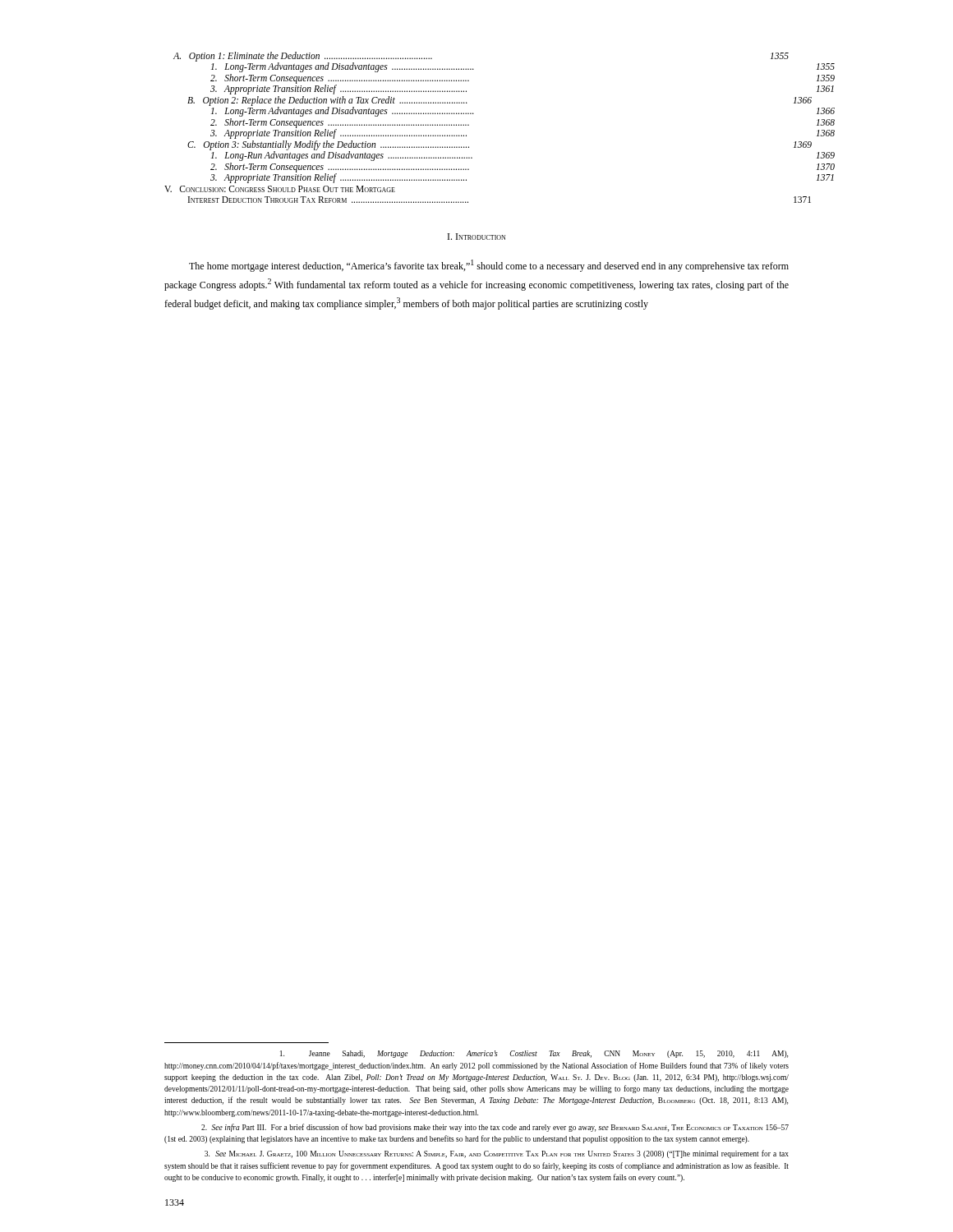Select the passage starting "See Michael J. Graetz, 100 Million Unnecessary"
The height and width of the screenshot is (1232, 953).
click(476, 1166)
